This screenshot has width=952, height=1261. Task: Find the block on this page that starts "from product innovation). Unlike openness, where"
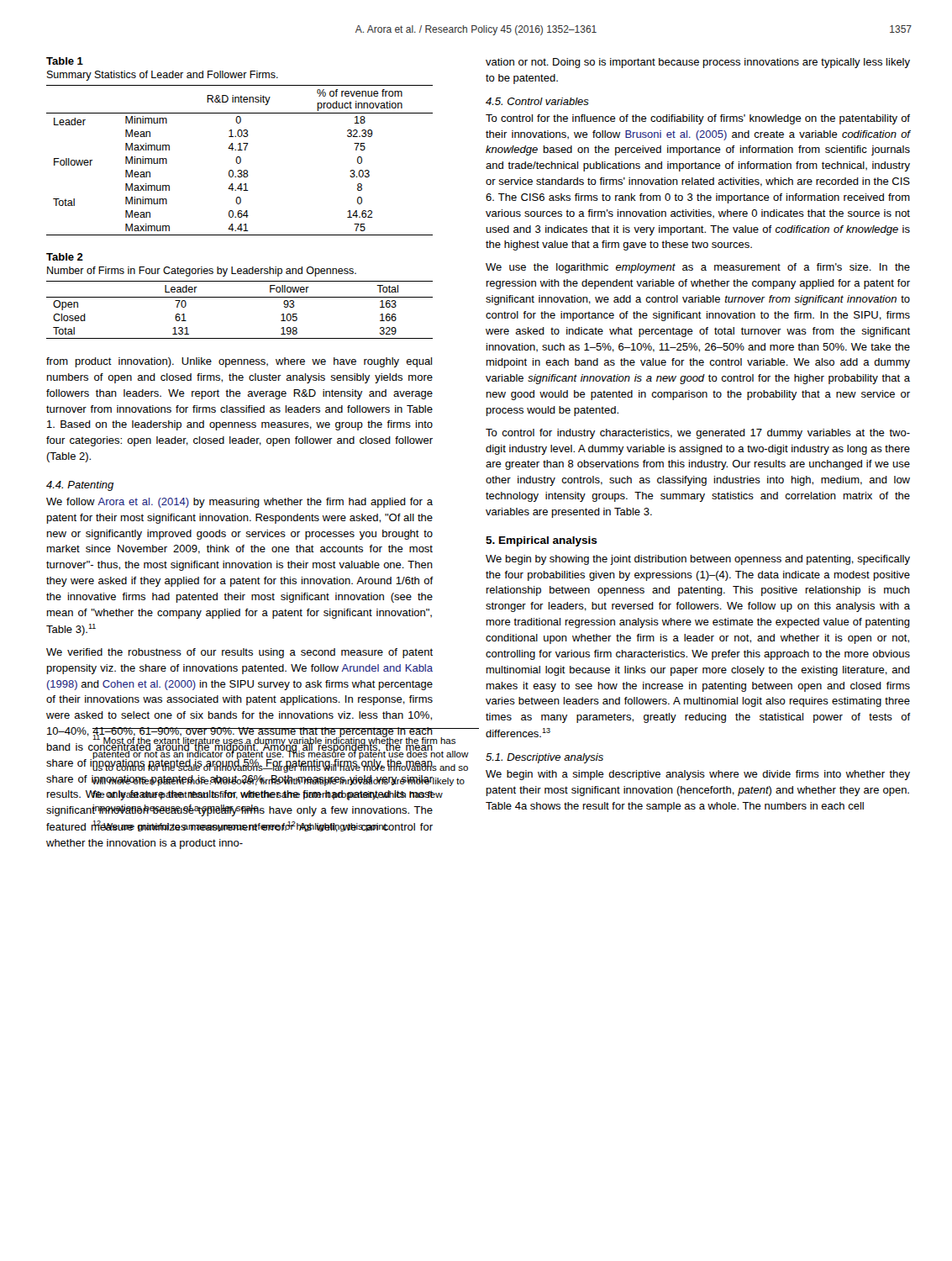tap(239, 409)
